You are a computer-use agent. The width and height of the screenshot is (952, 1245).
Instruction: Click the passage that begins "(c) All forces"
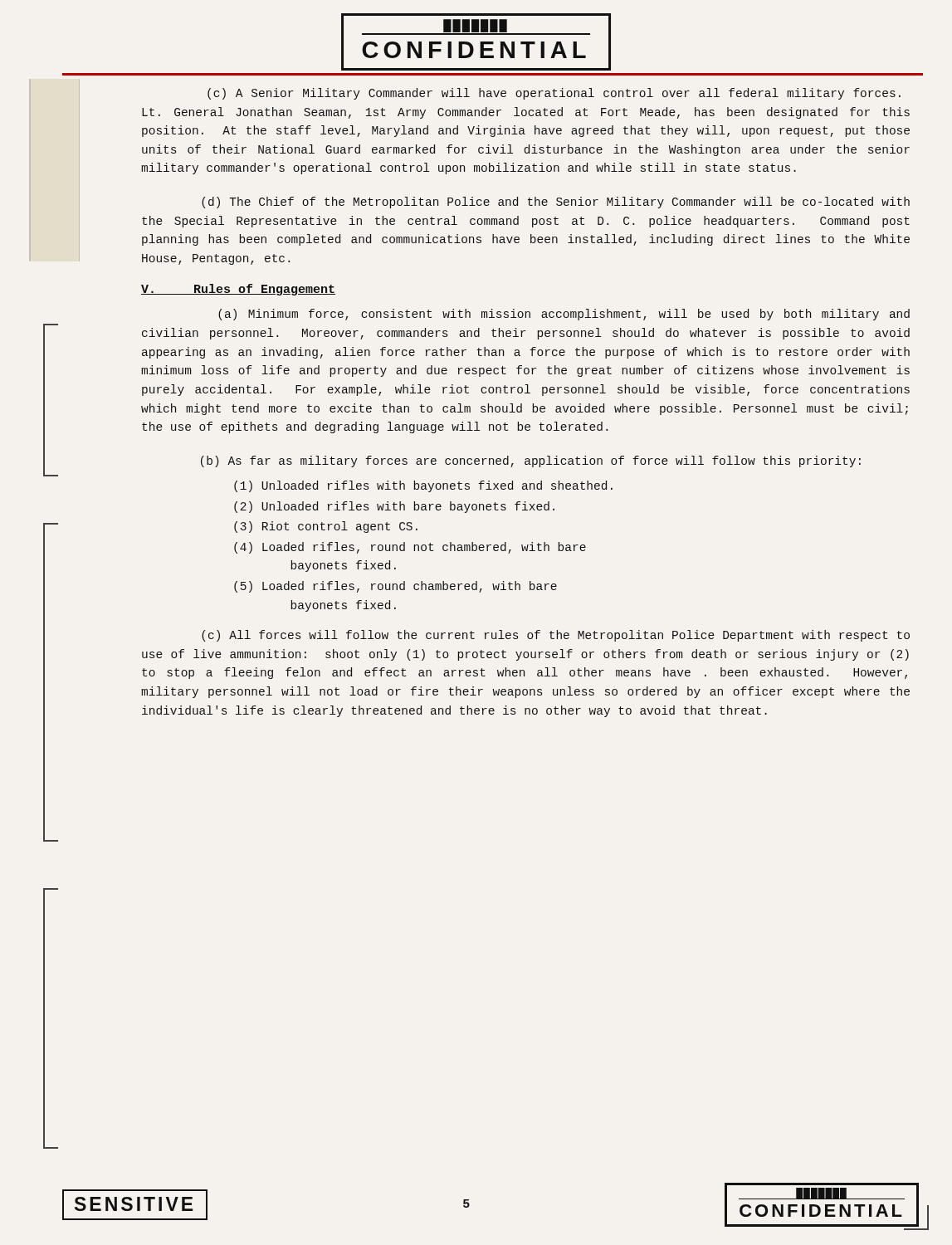[x=526, y=673]
